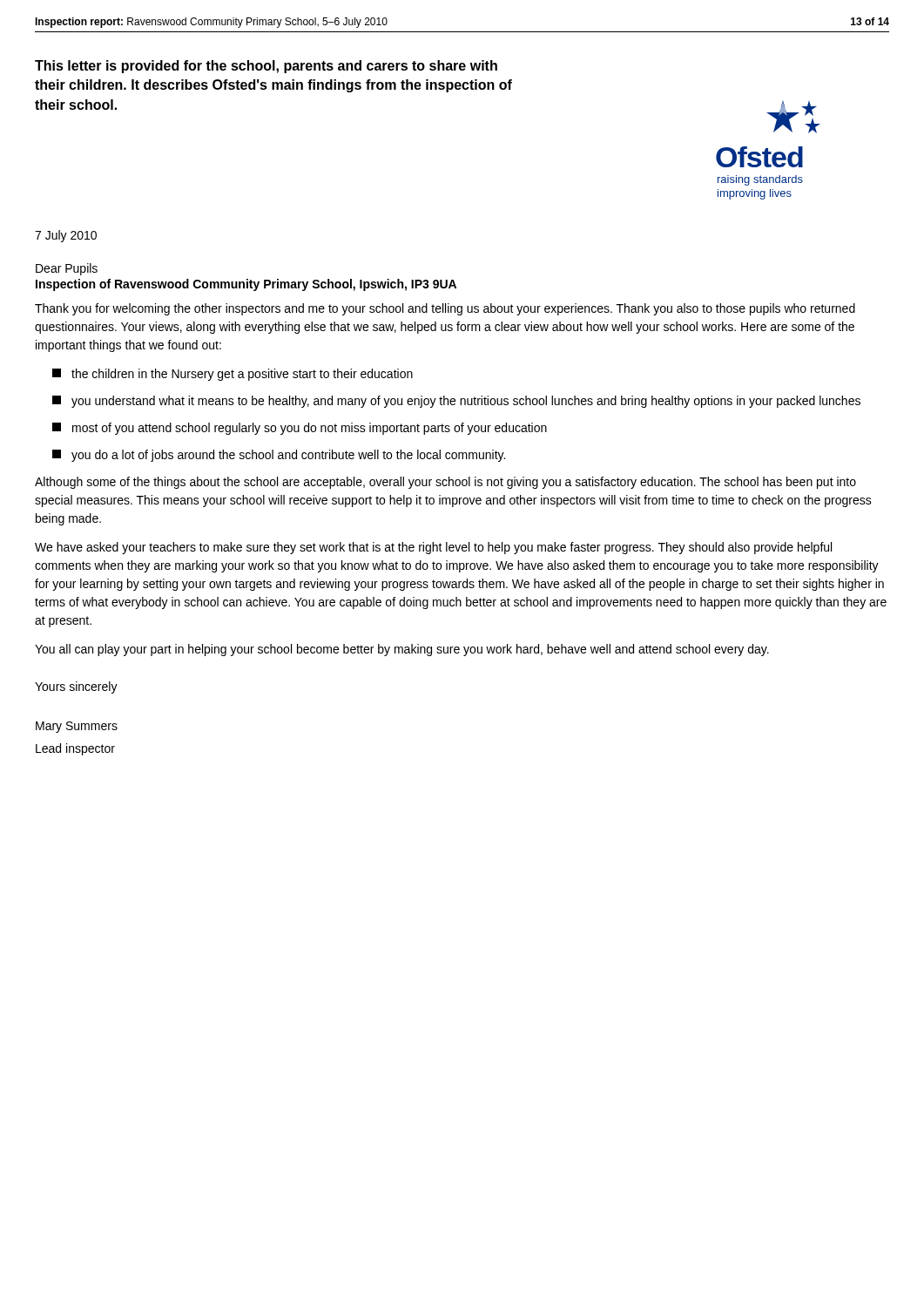This screenshot has width=924, height=1307.
Task: Locate the text "Yours sincerely Mary Summers Lead inspector"
Action: point(76,687)
